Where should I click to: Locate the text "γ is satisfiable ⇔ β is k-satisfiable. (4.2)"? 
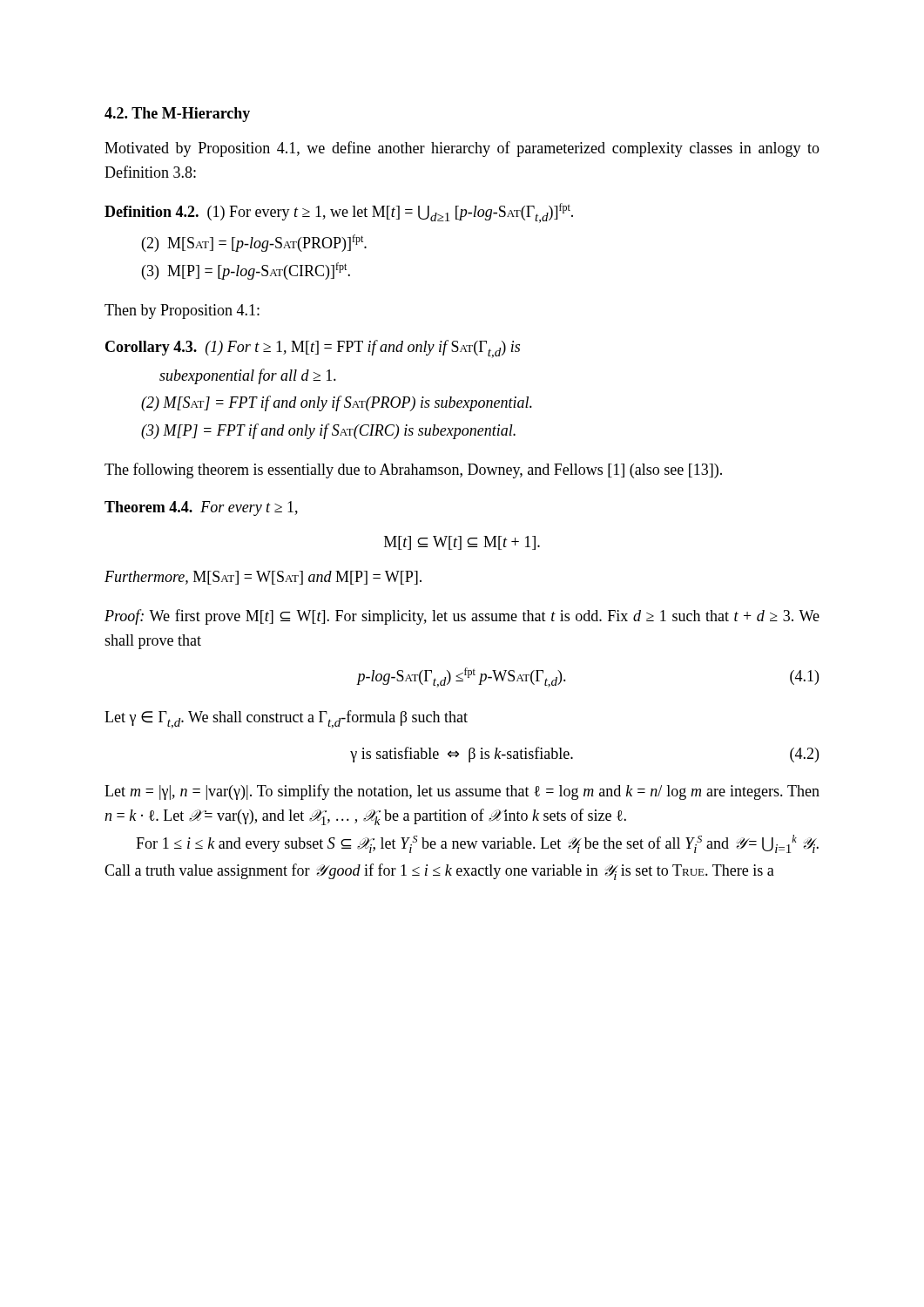[x=453, y=755]
